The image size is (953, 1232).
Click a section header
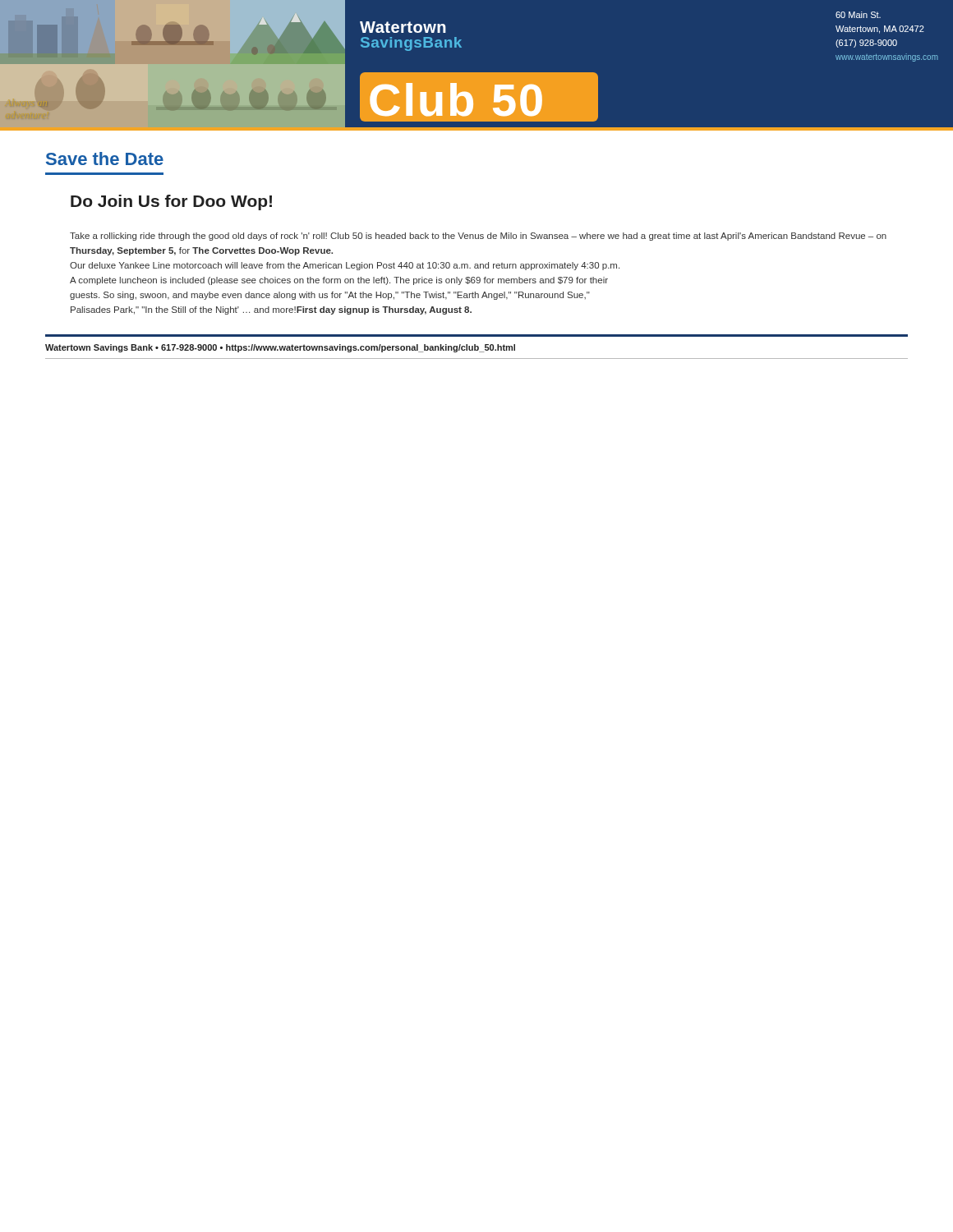tap(104, 162)
